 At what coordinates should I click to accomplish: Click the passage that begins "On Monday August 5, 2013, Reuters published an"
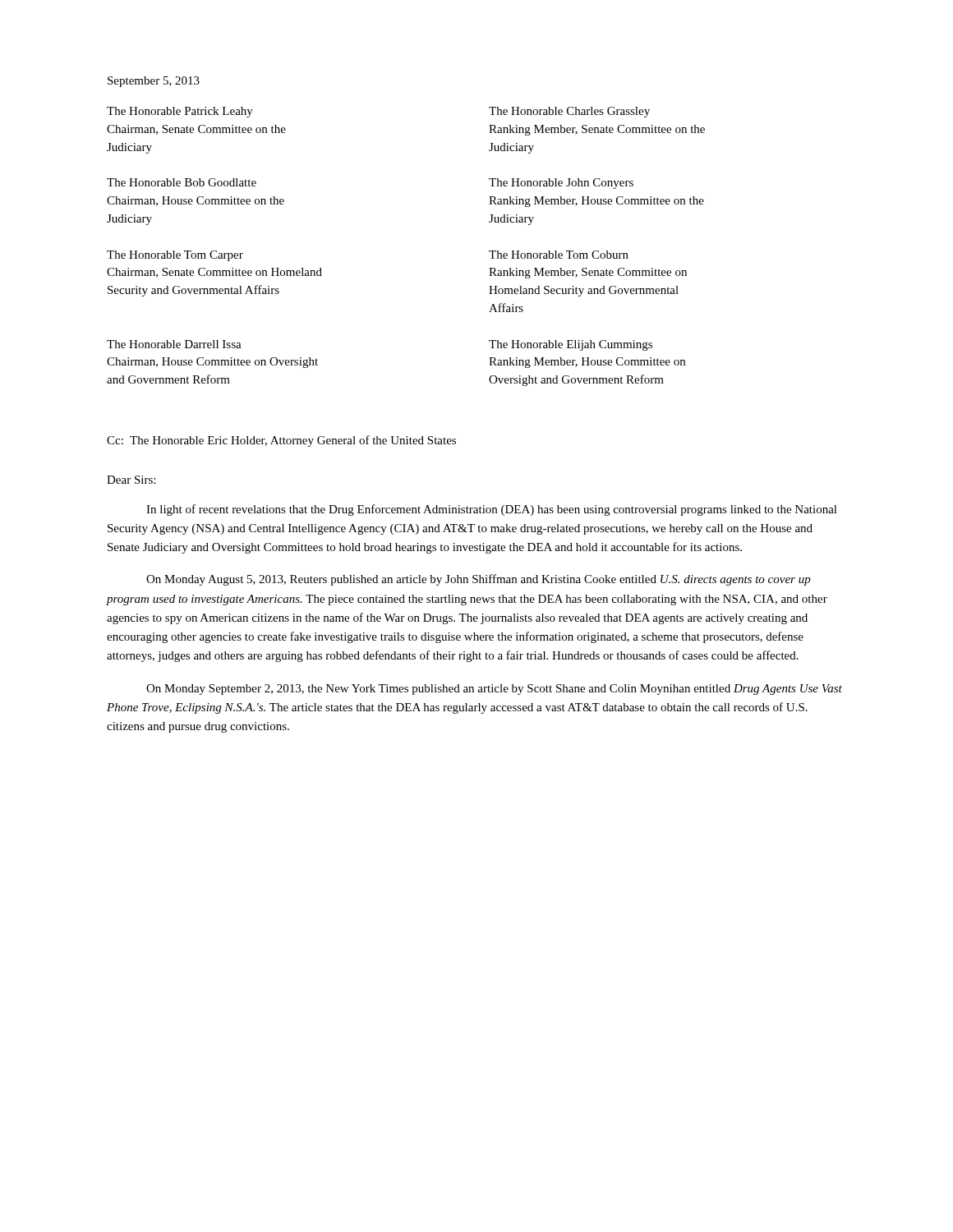[x=467, y=617]
